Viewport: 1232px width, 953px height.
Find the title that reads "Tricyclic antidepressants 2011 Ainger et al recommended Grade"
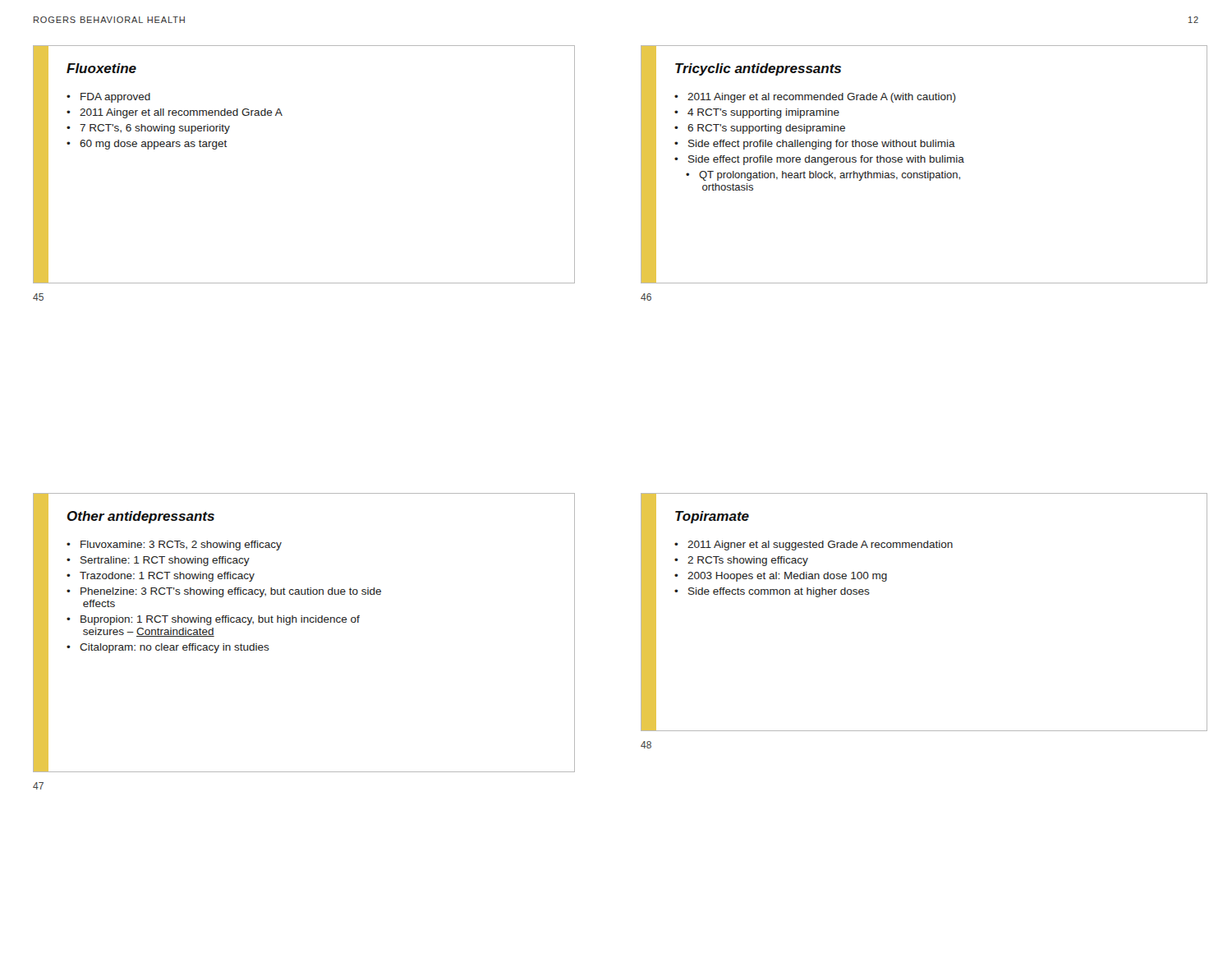click(924, 164)
